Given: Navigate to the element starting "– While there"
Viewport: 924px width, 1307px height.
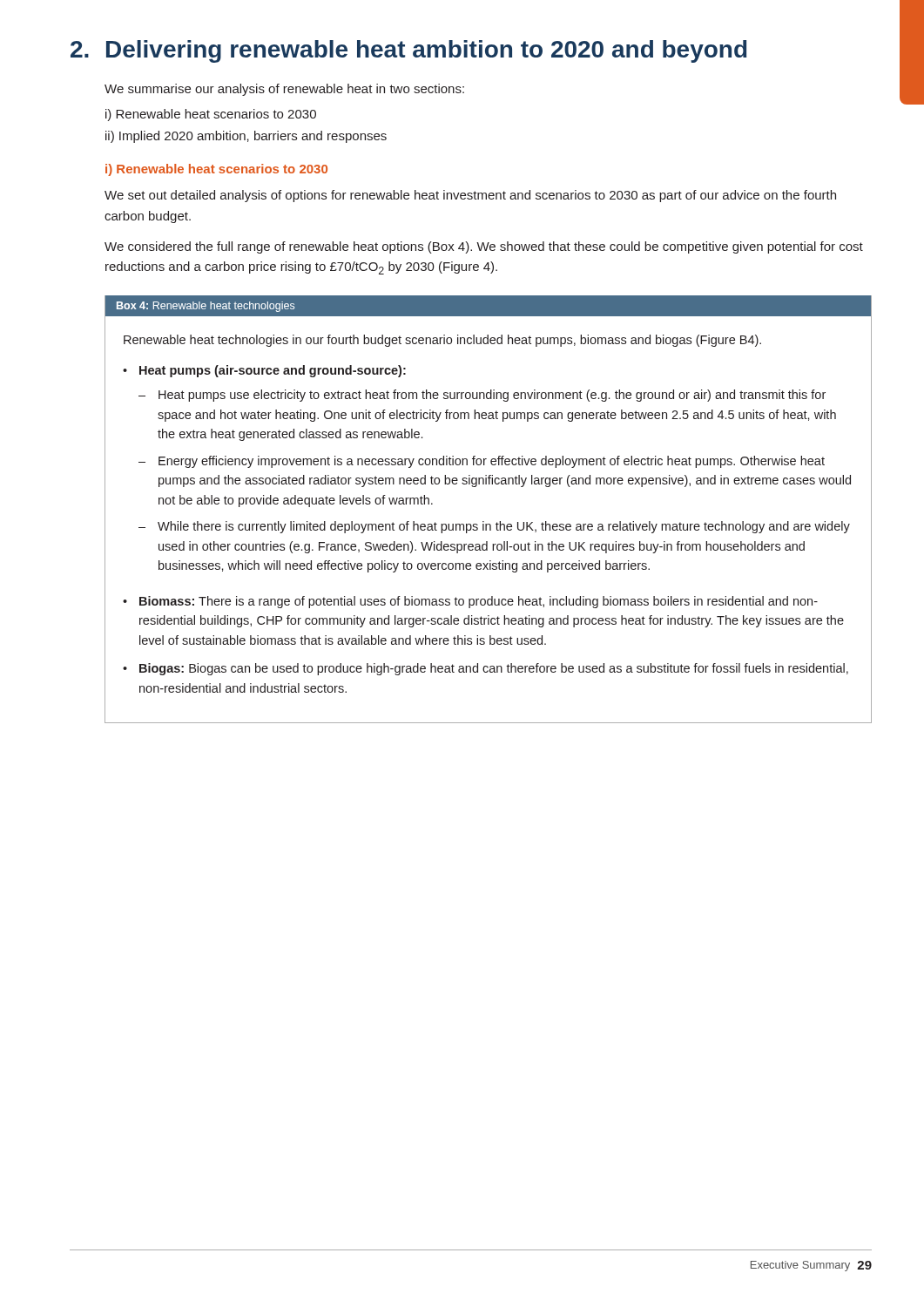Looking at the screenshot, I should click(x=496, y=546).
